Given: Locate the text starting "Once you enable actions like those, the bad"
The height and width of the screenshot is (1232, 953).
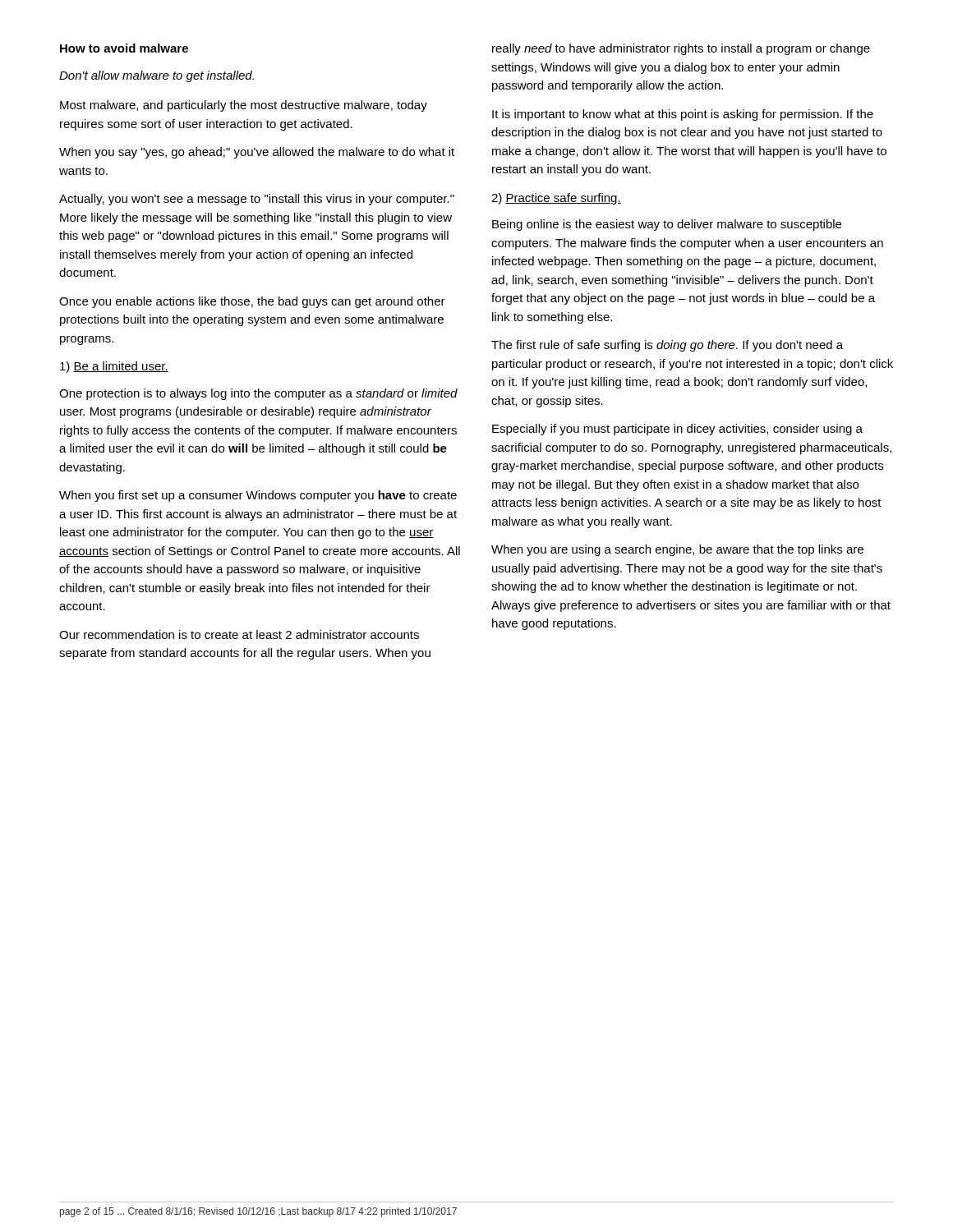Looking at the screenshot, I should (x=260, y=320).
